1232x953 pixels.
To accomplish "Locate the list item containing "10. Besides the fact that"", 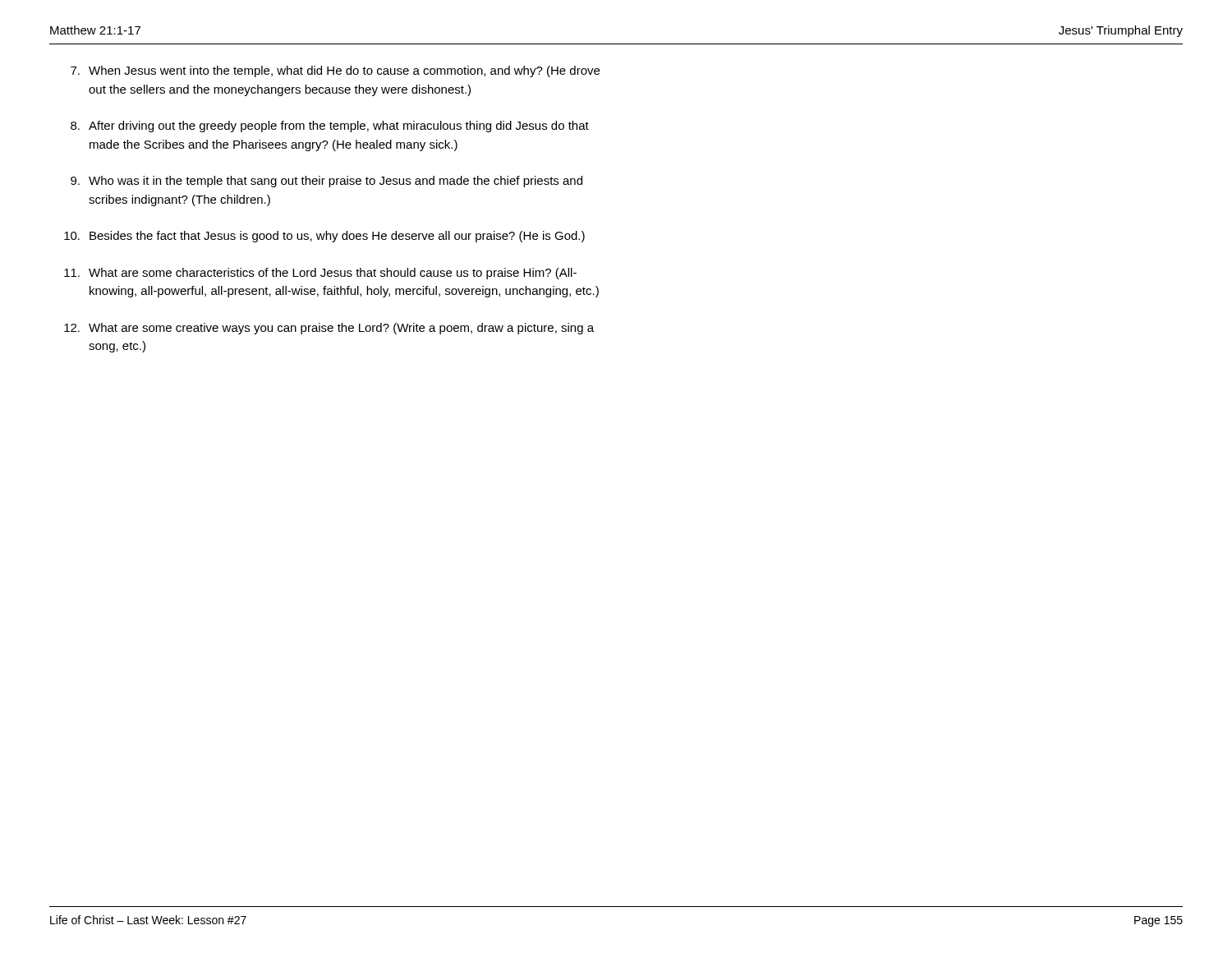I will [329, 236].
